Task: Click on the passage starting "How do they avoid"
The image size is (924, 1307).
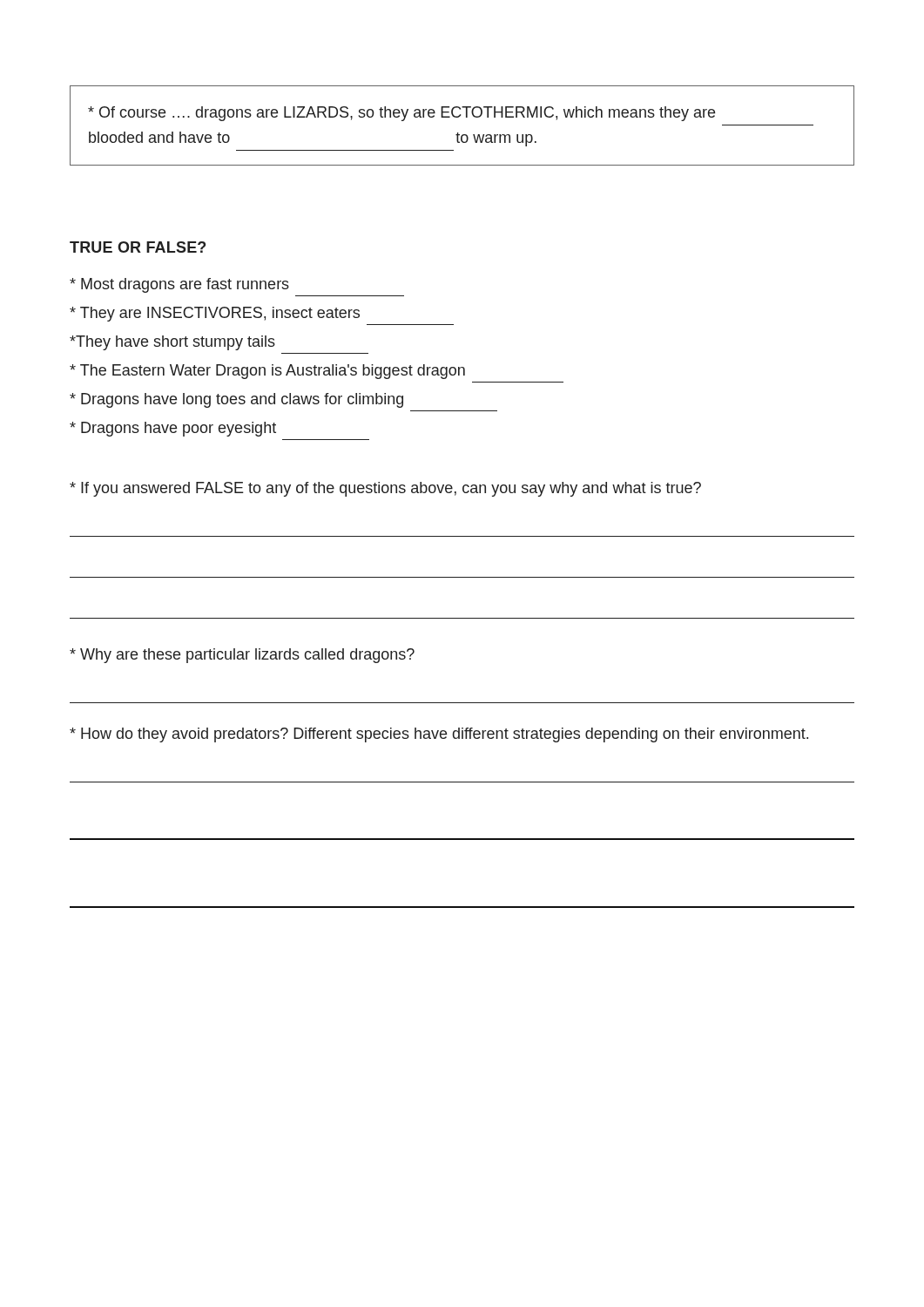Action: click(x=440, y=733)
